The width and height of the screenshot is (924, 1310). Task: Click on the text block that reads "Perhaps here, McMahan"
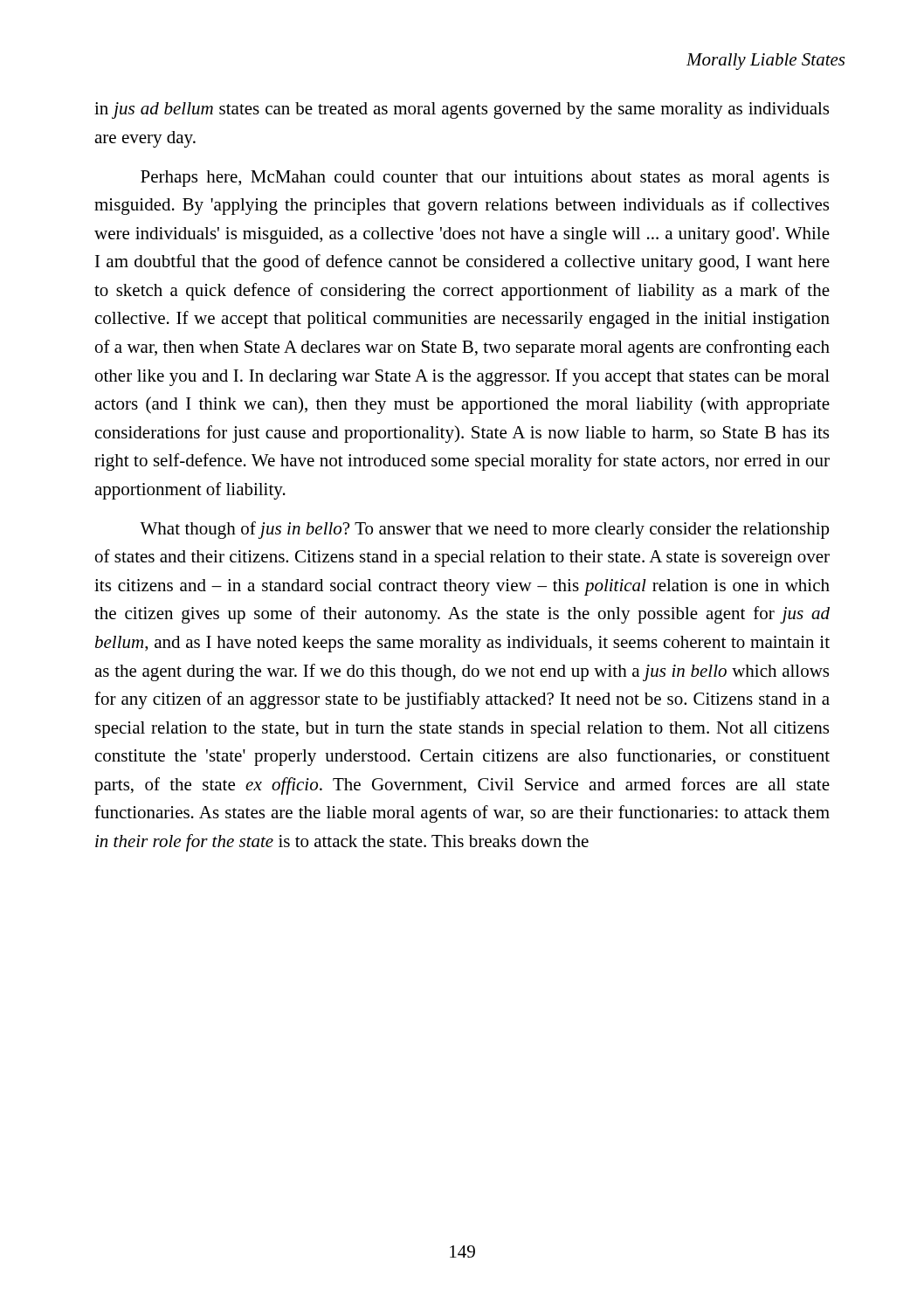click(x=462, y=333)
